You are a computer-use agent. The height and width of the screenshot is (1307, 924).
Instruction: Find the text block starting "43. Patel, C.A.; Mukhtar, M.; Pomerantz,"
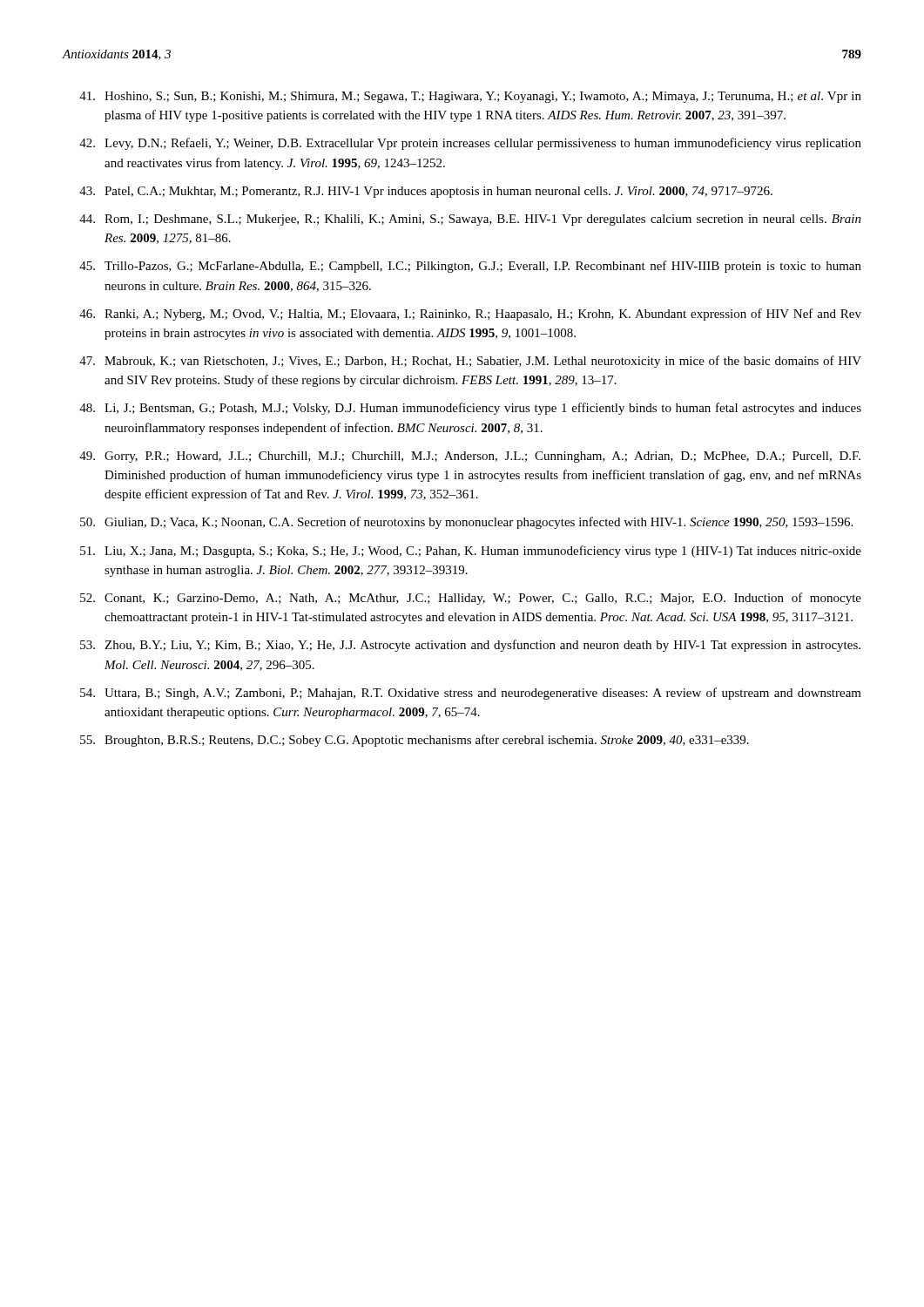pos(462,191)
